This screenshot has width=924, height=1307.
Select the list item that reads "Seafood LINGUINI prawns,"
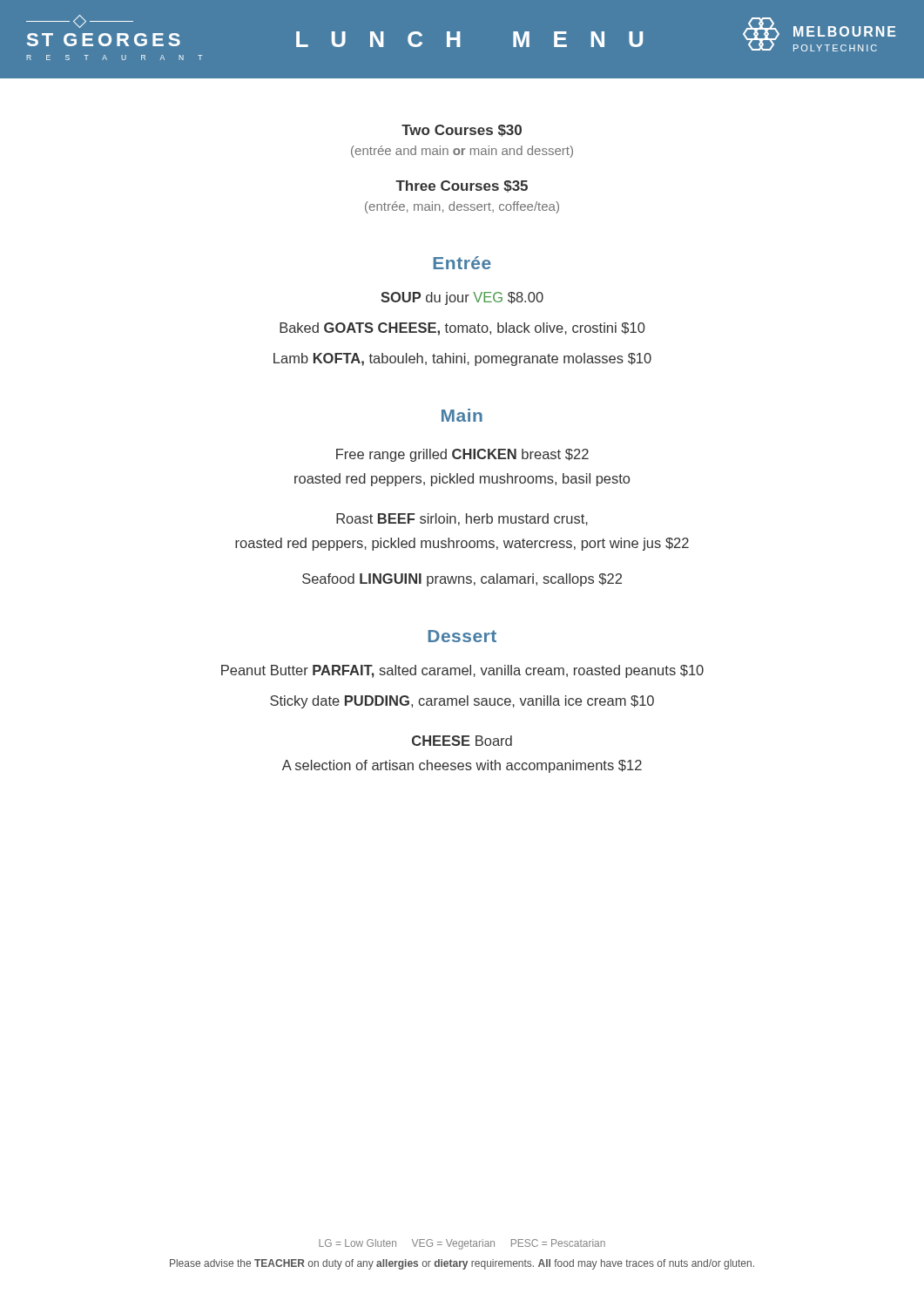(462, 579)
